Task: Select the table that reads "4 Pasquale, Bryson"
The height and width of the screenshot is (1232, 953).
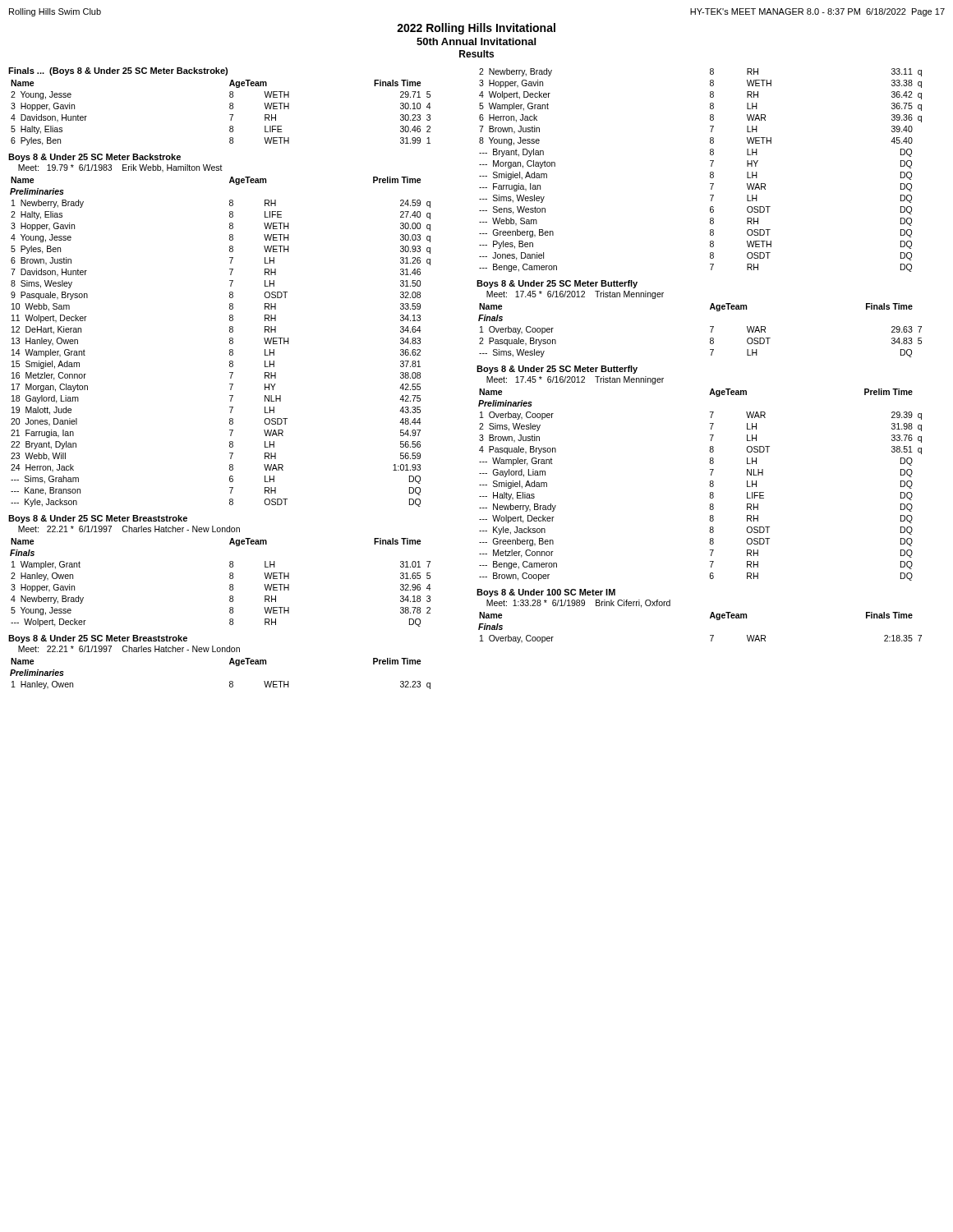Action: click(x=711, y=484)
